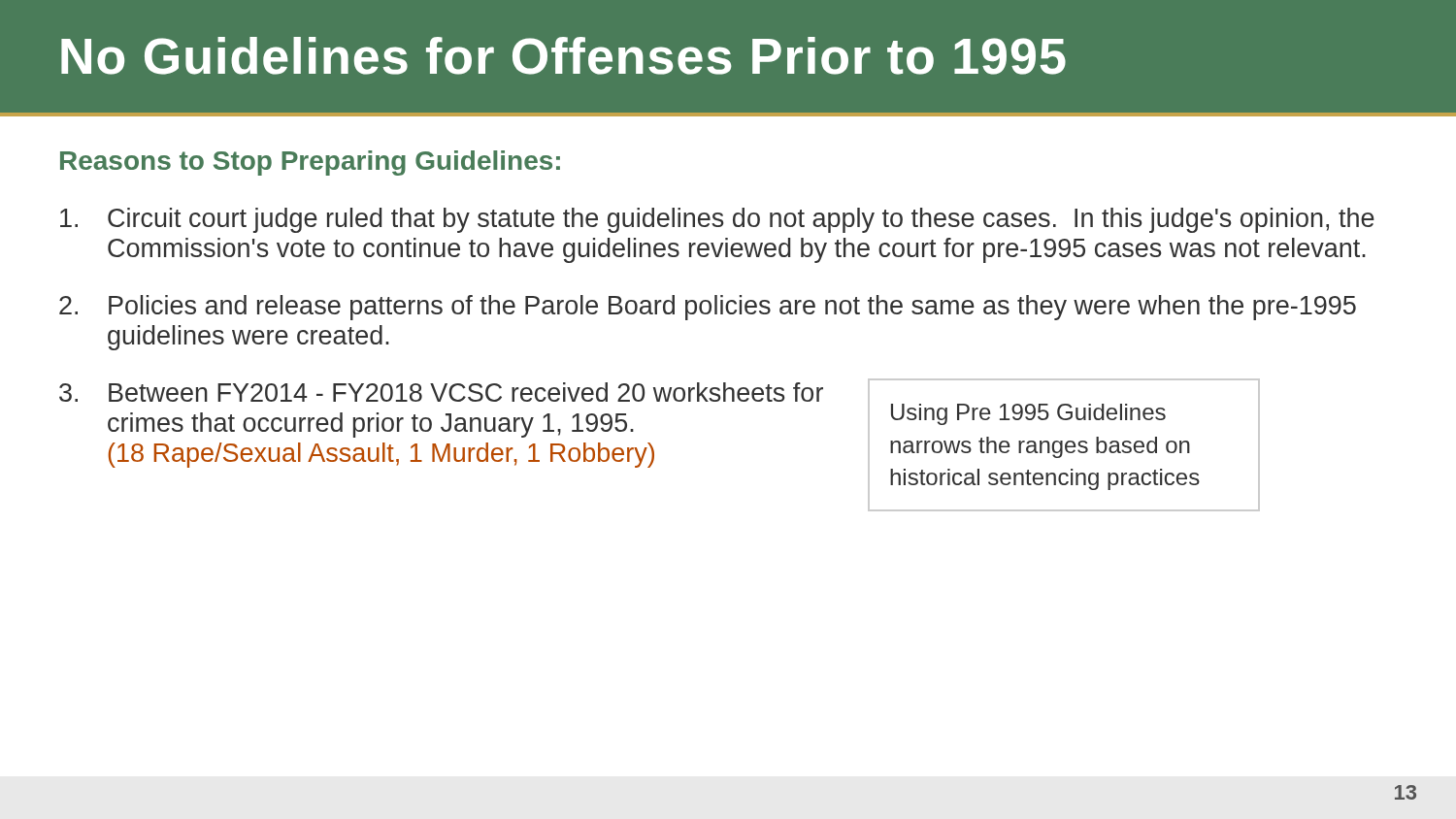Locate the list item that says "2. Policies and release patterns of the"
1456x819 pixels.
coord(728,321)
